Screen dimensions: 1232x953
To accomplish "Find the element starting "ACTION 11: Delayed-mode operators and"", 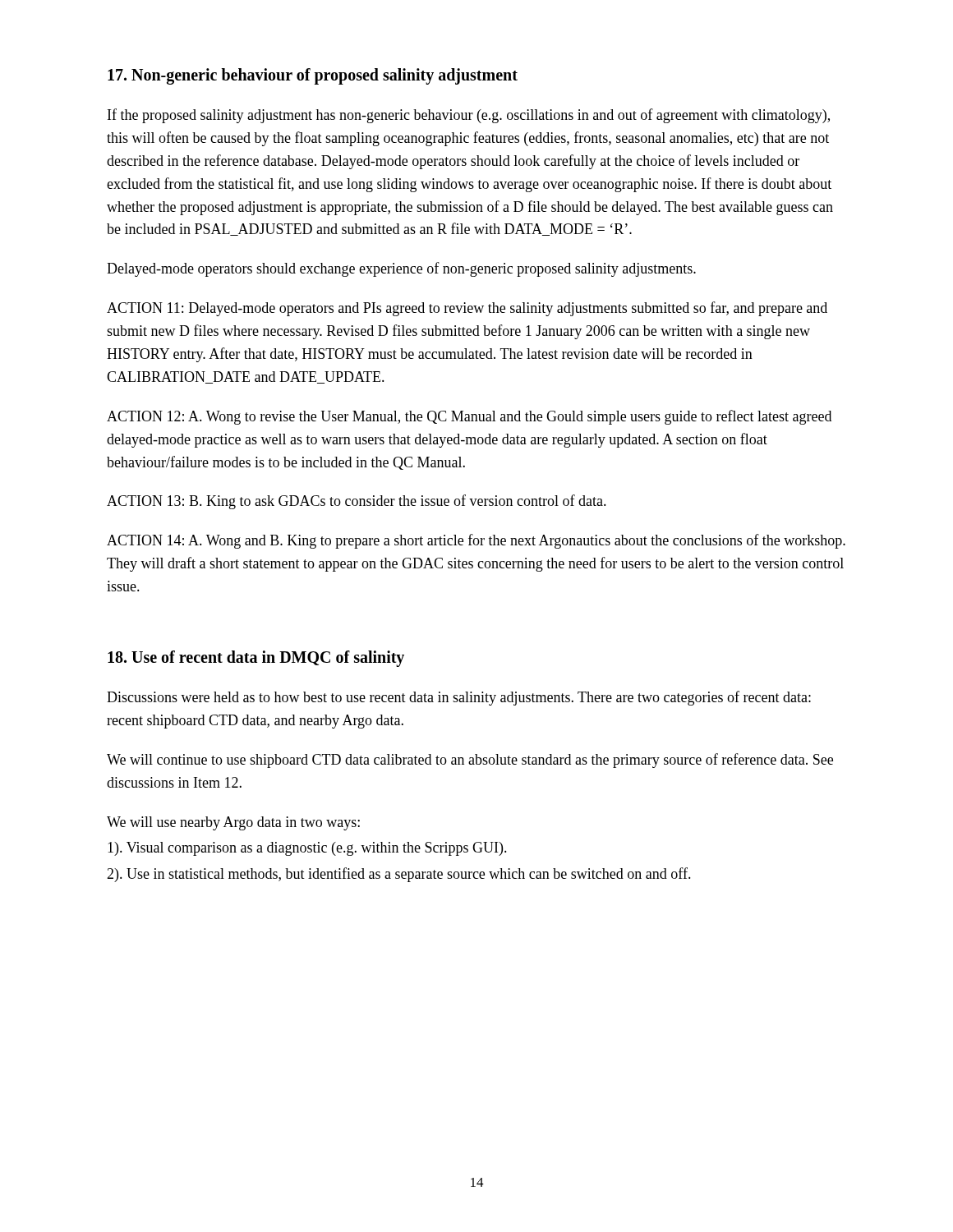I will tap(467, 343).
